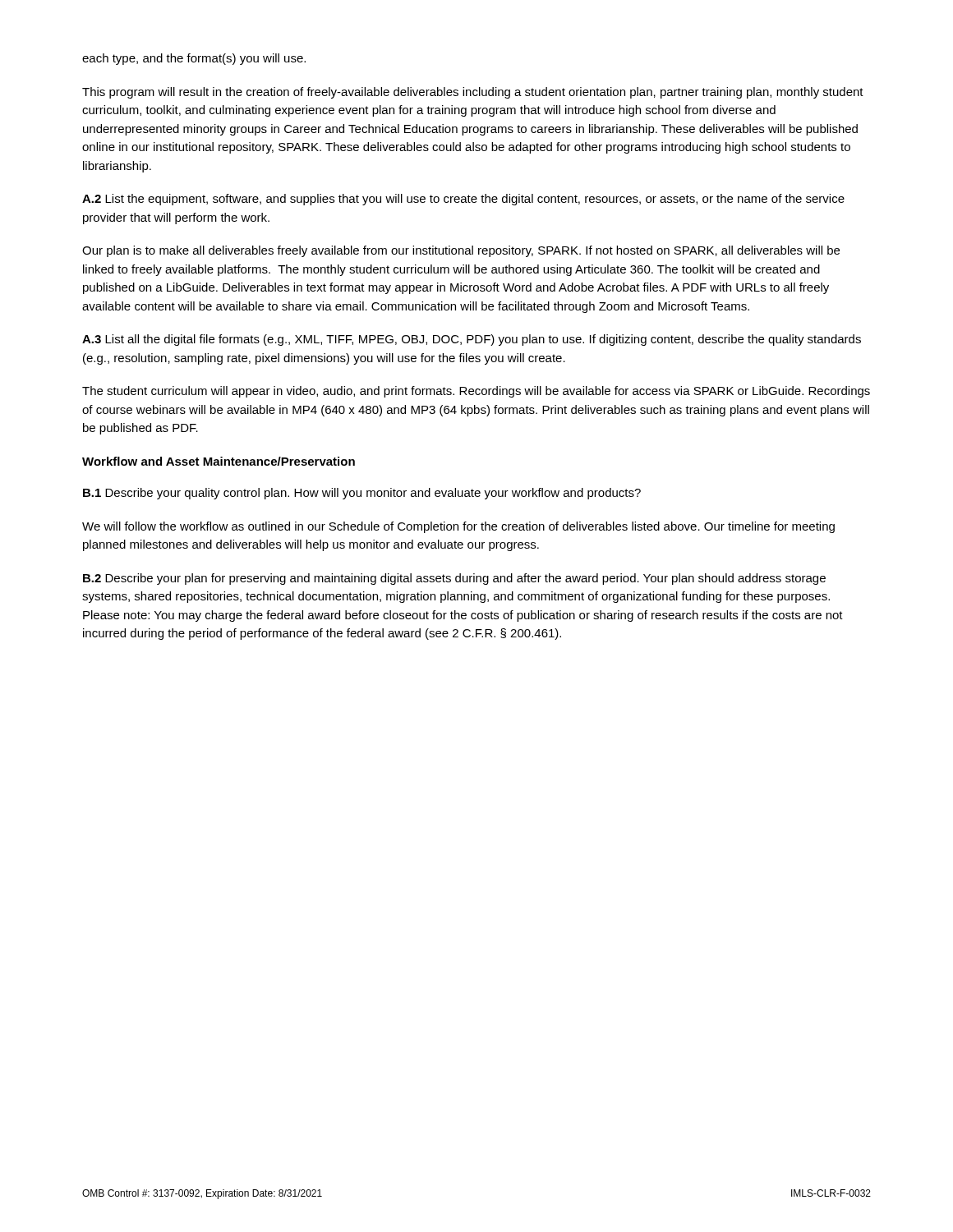Screen dimensions: 1232x953
Task: Navigate to the text starting "This program will result in"
Action: [473, 128]
